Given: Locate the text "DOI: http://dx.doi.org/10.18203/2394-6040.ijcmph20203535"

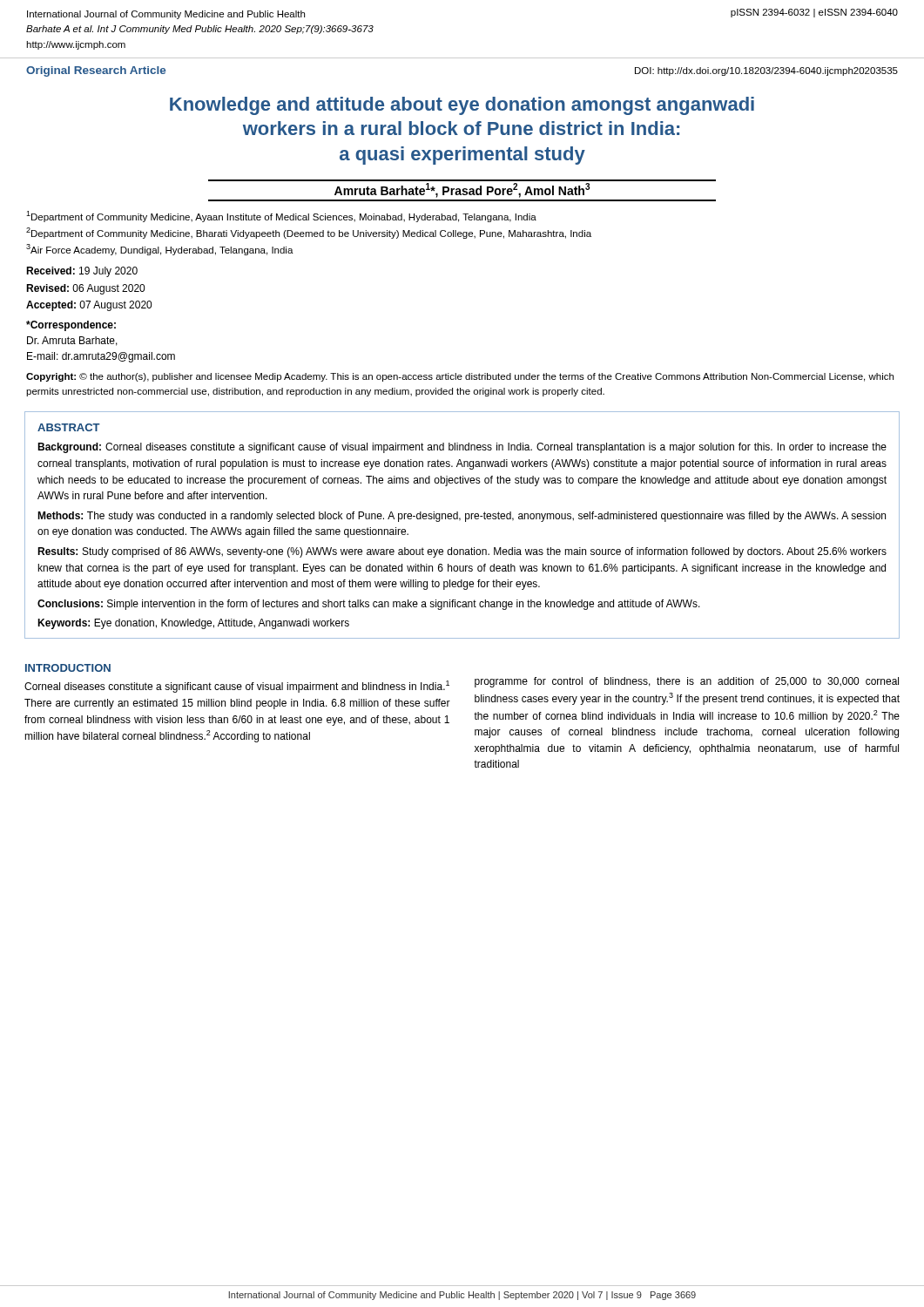Looking at the screenshot, I should [766, 70].
